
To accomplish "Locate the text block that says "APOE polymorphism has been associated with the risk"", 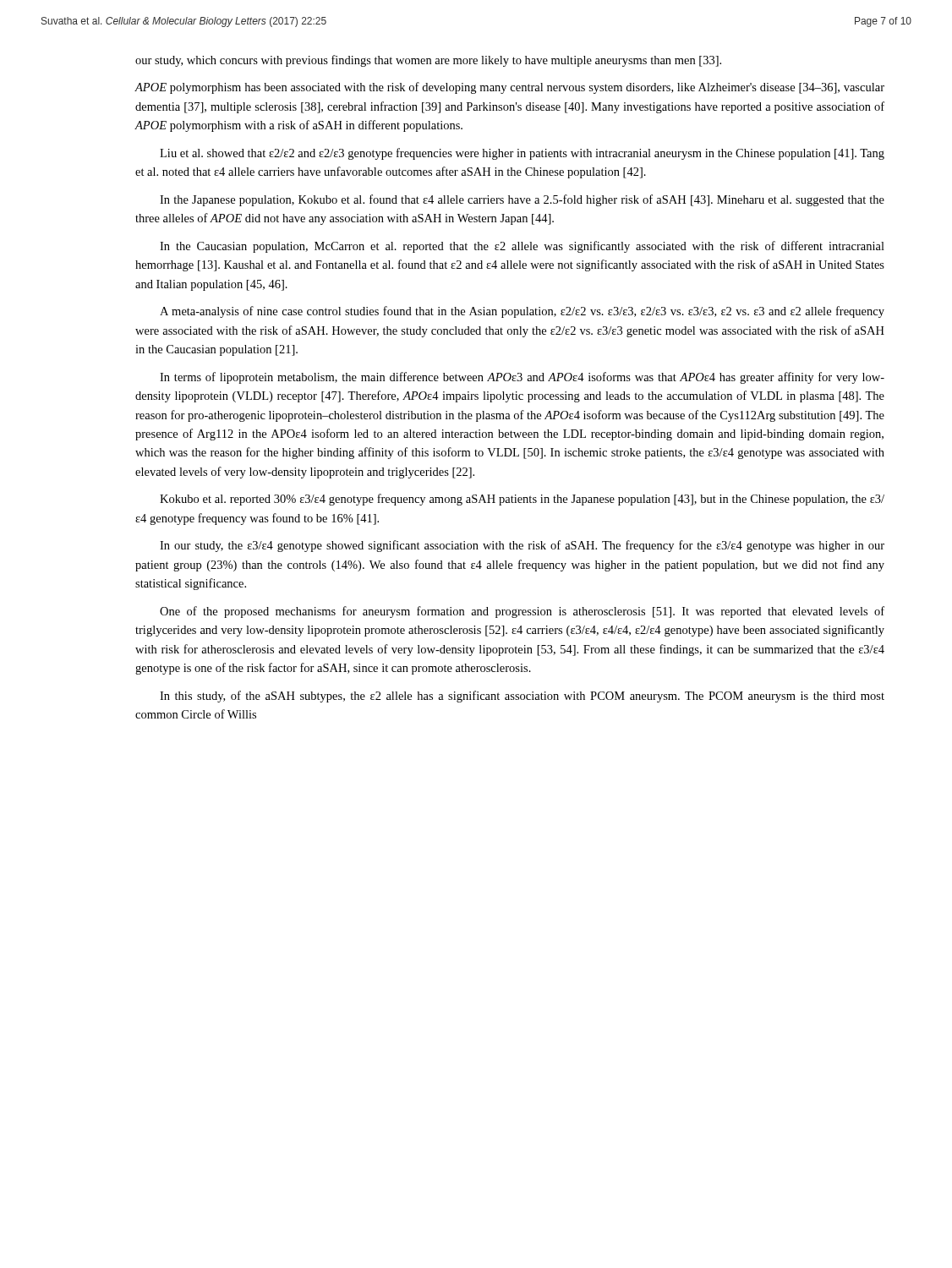I will pyautogui.click(x=510, y=107).
